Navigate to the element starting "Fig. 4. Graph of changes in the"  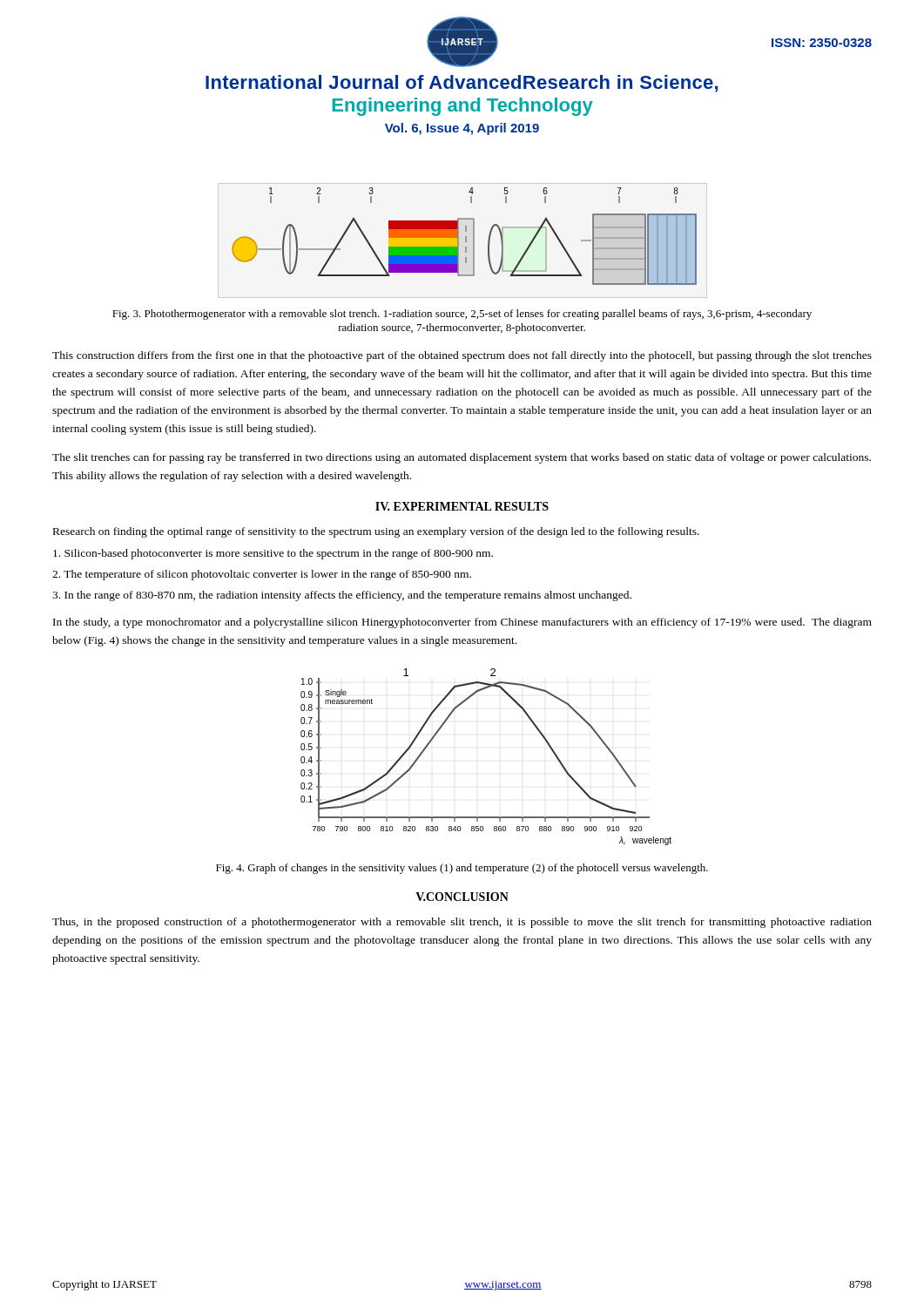[462, 867]
